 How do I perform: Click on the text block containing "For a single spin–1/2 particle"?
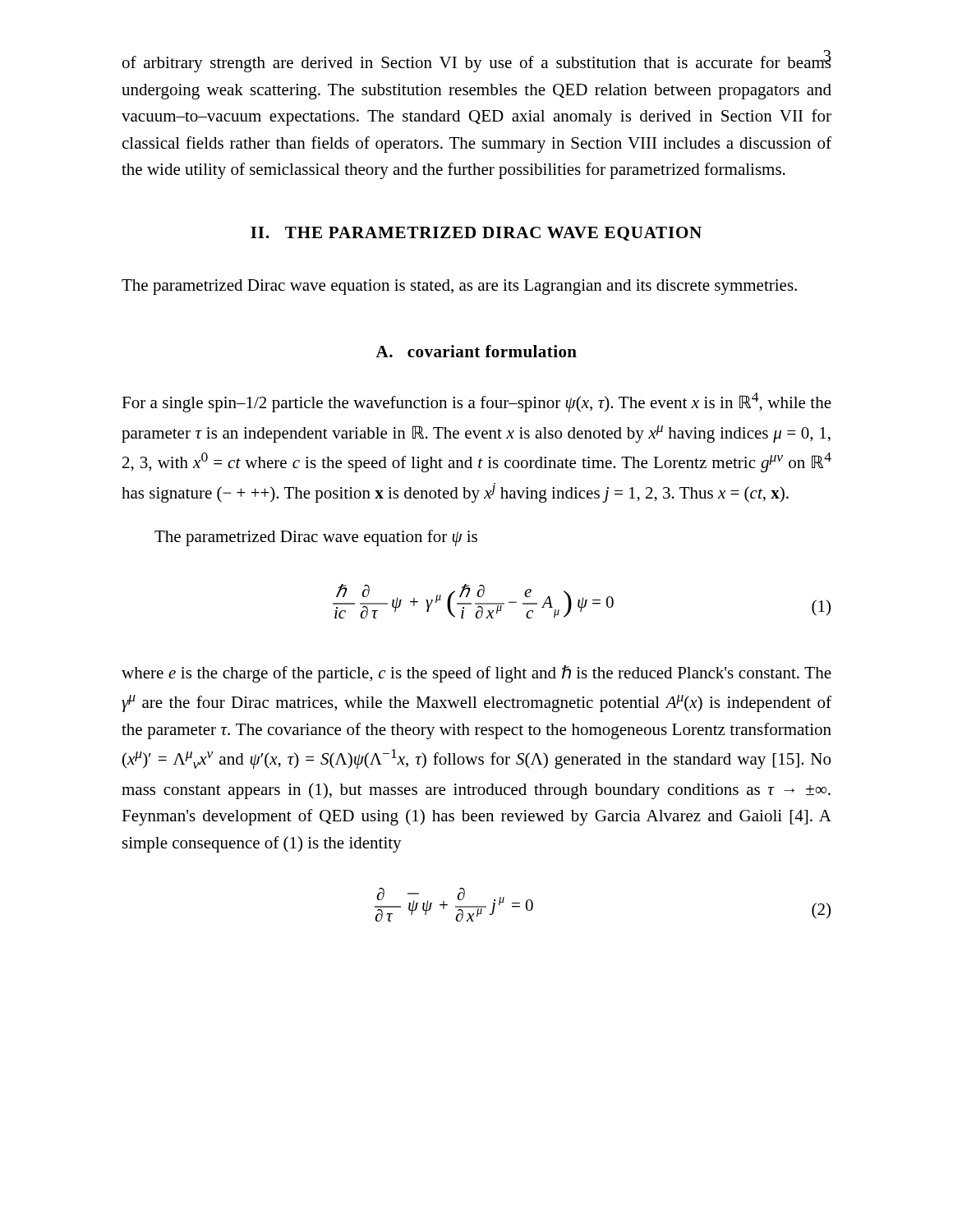click(x=476, y=446)
